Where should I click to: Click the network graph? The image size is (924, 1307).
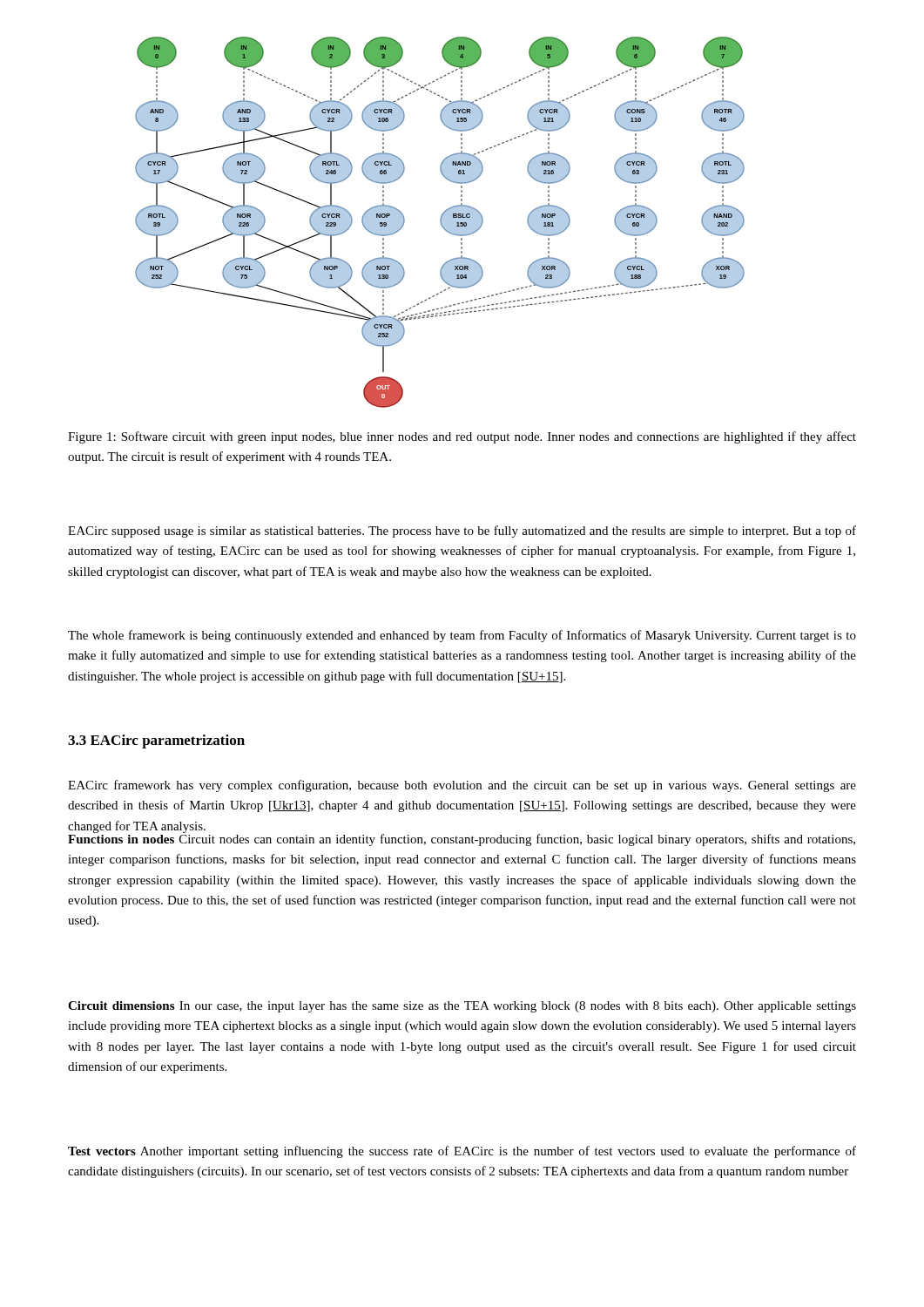pos(462,220)
